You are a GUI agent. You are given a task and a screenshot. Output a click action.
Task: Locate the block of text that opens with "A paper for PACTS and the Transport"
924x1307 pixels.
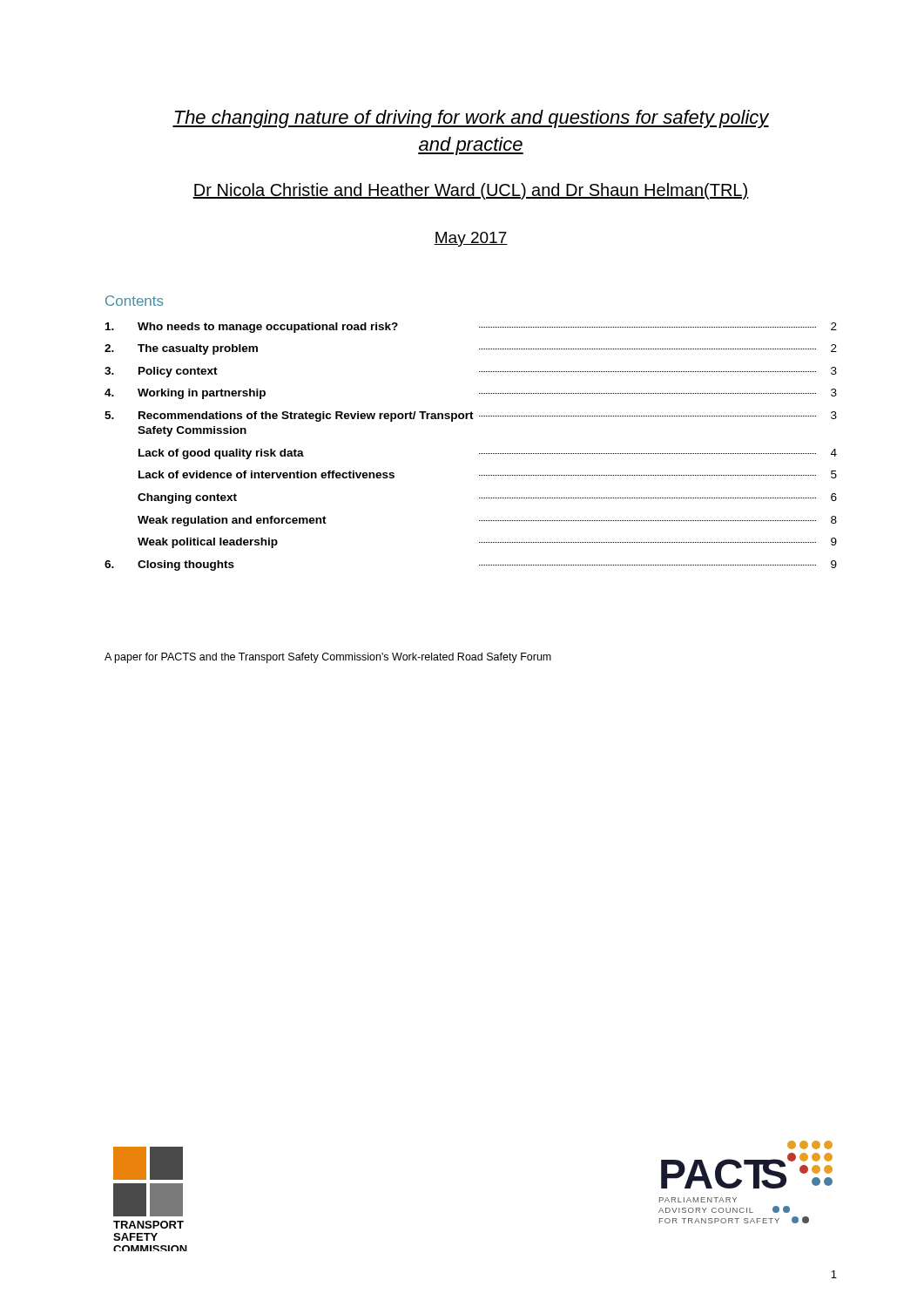tap(471, 658)
